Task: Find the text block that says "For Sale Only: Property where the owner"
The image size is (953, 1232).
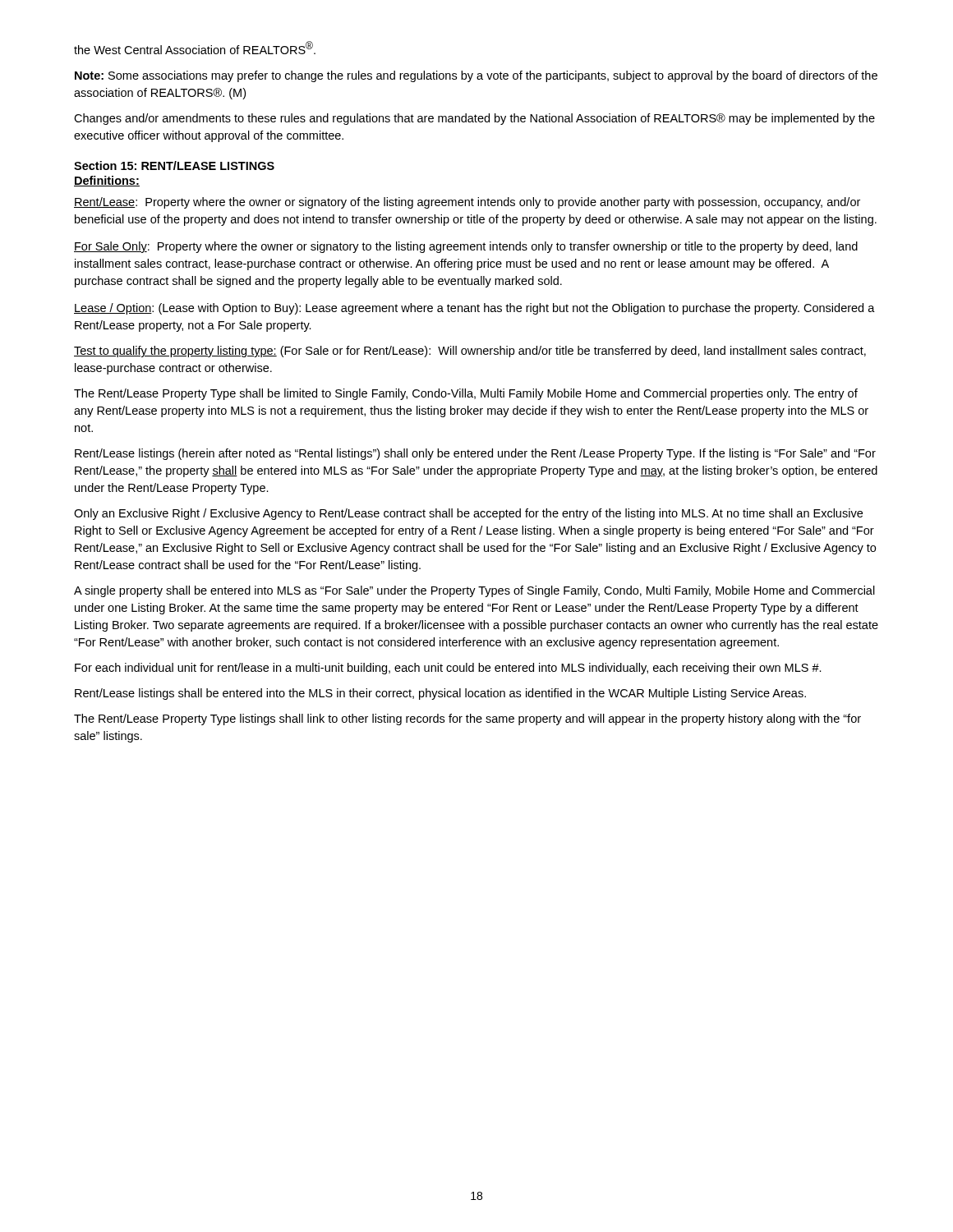Action: 466,264
